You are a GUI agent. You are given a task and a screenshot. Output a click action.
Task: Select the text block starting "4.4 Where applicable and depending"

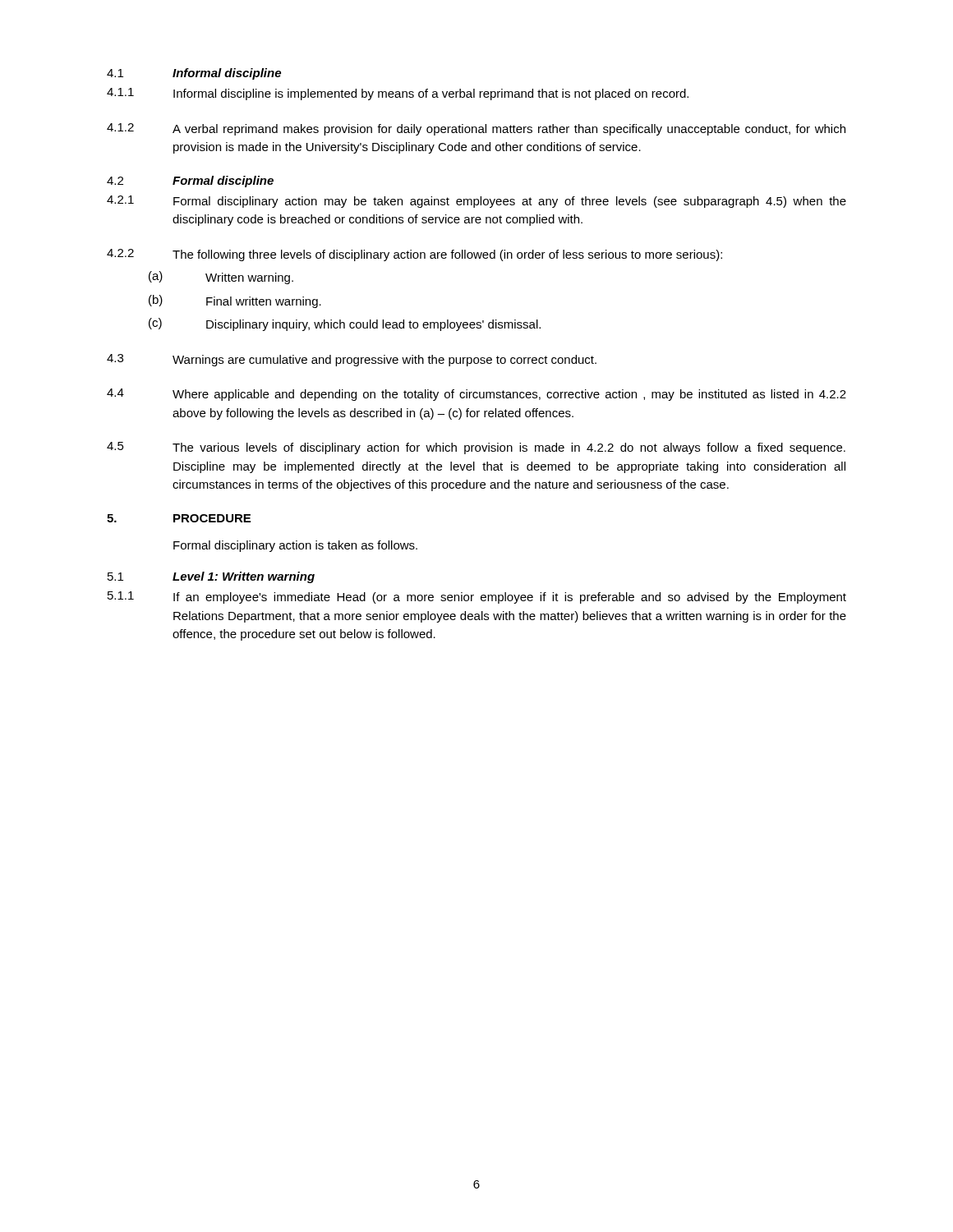click(476, 404)
